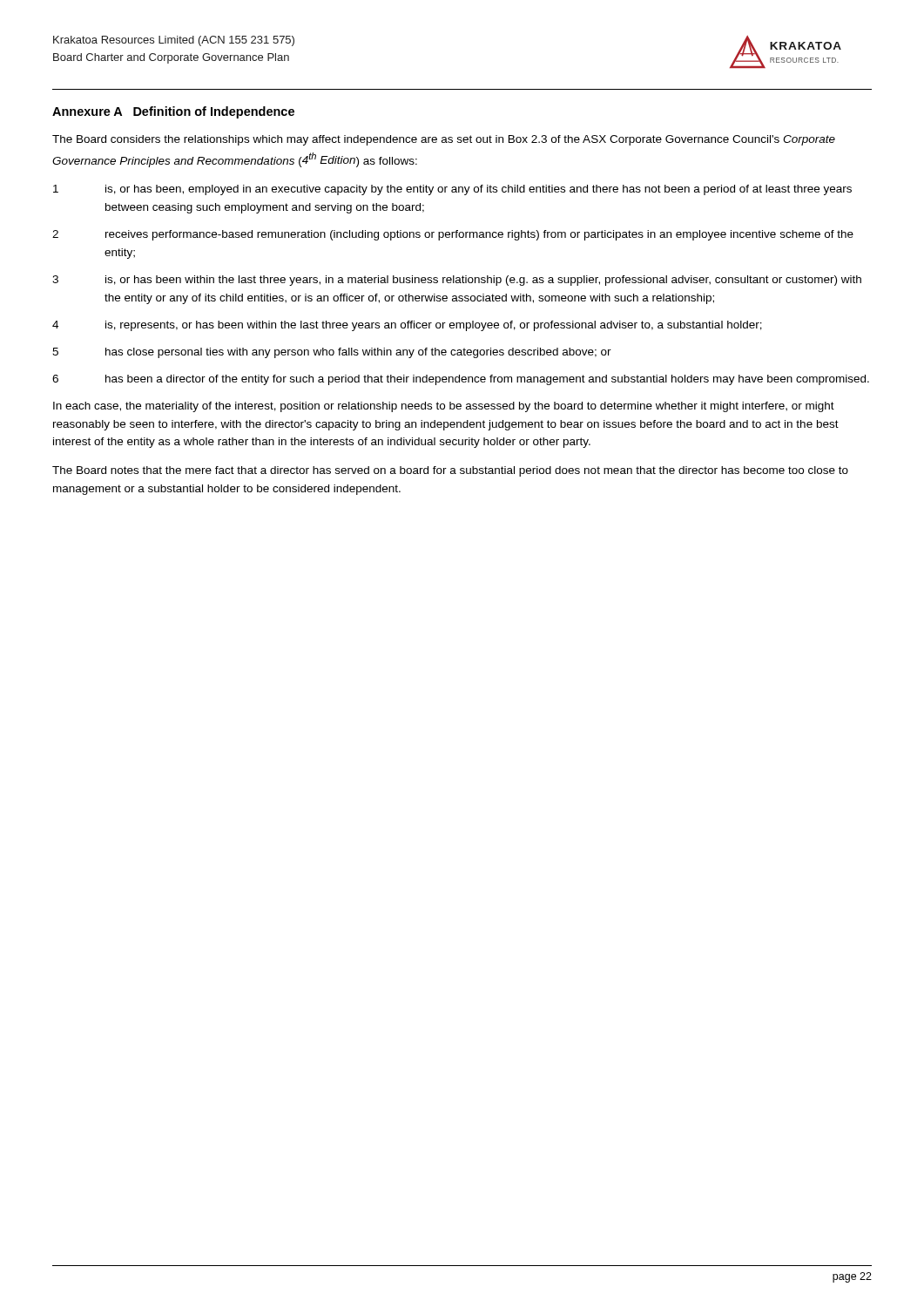This screenshot has height=1307, width=924.
Task: Click on the region starting "The Board notes"
Action: coord(450,480)
